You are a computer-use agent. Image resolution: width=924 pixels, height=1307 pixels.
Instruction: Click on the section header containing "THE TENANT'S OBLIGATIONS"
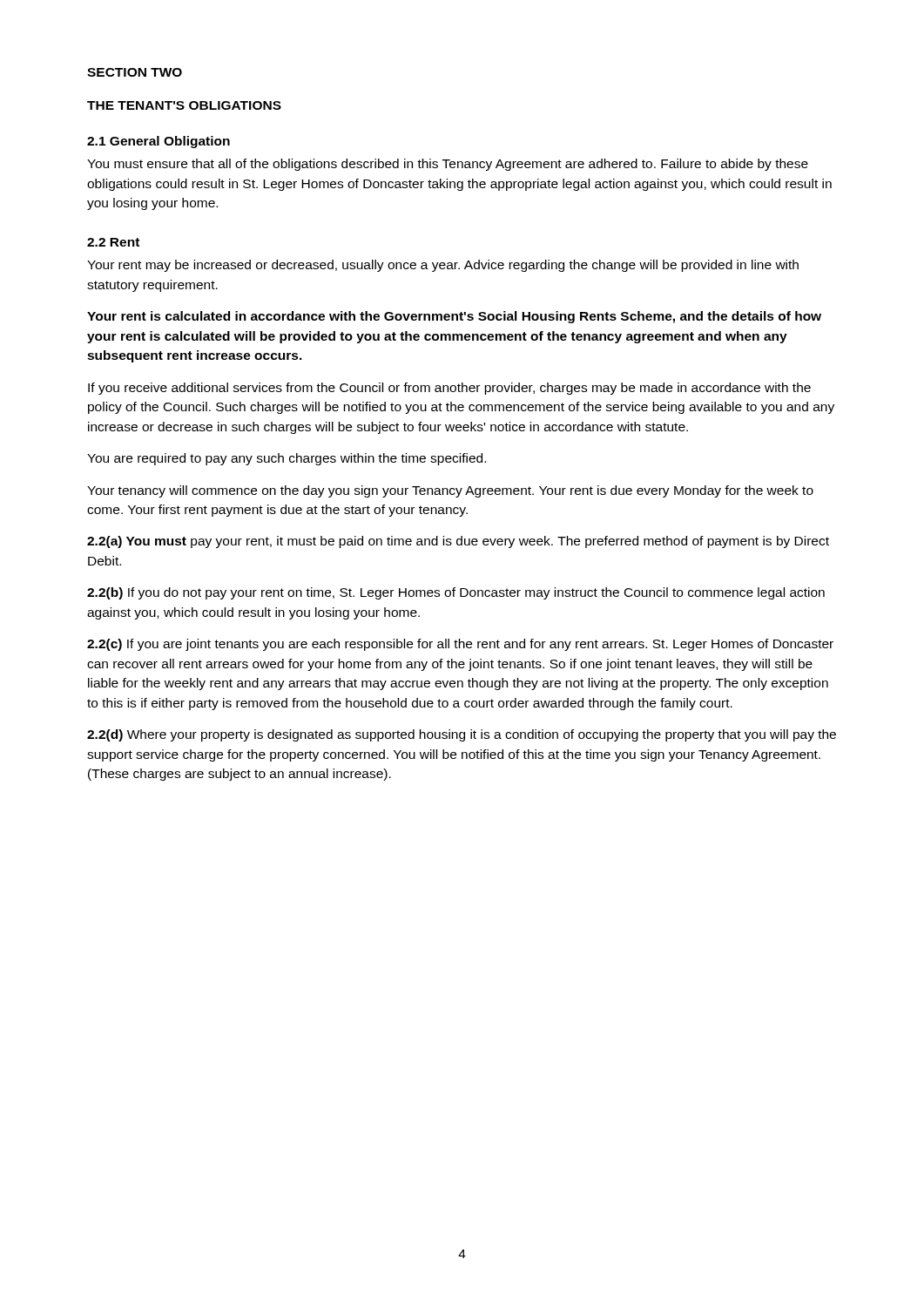coord(184,105)
